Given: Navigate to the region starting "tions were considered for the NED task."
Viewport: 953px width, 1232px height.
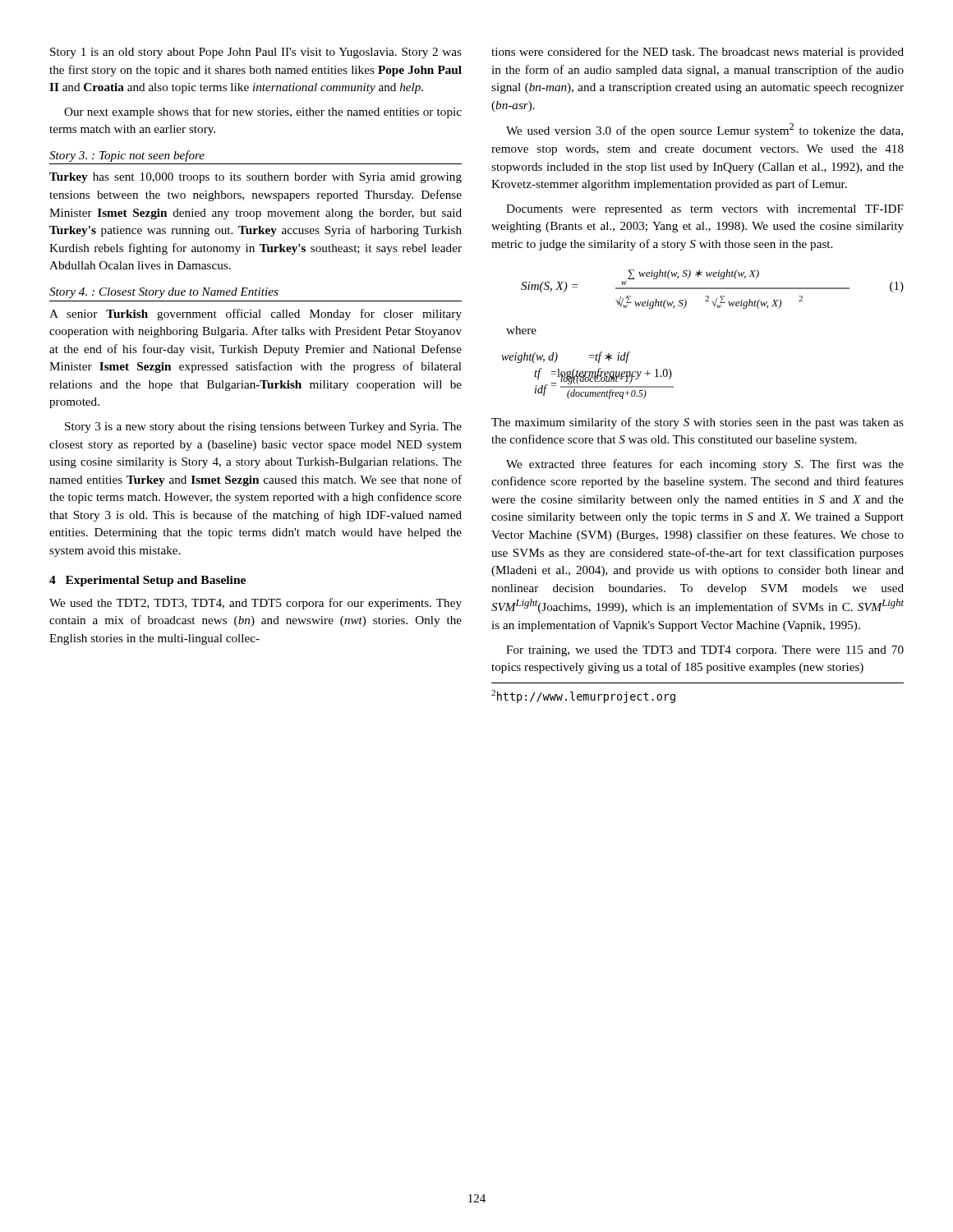Looking at the screenshot, I should [698, 148].
